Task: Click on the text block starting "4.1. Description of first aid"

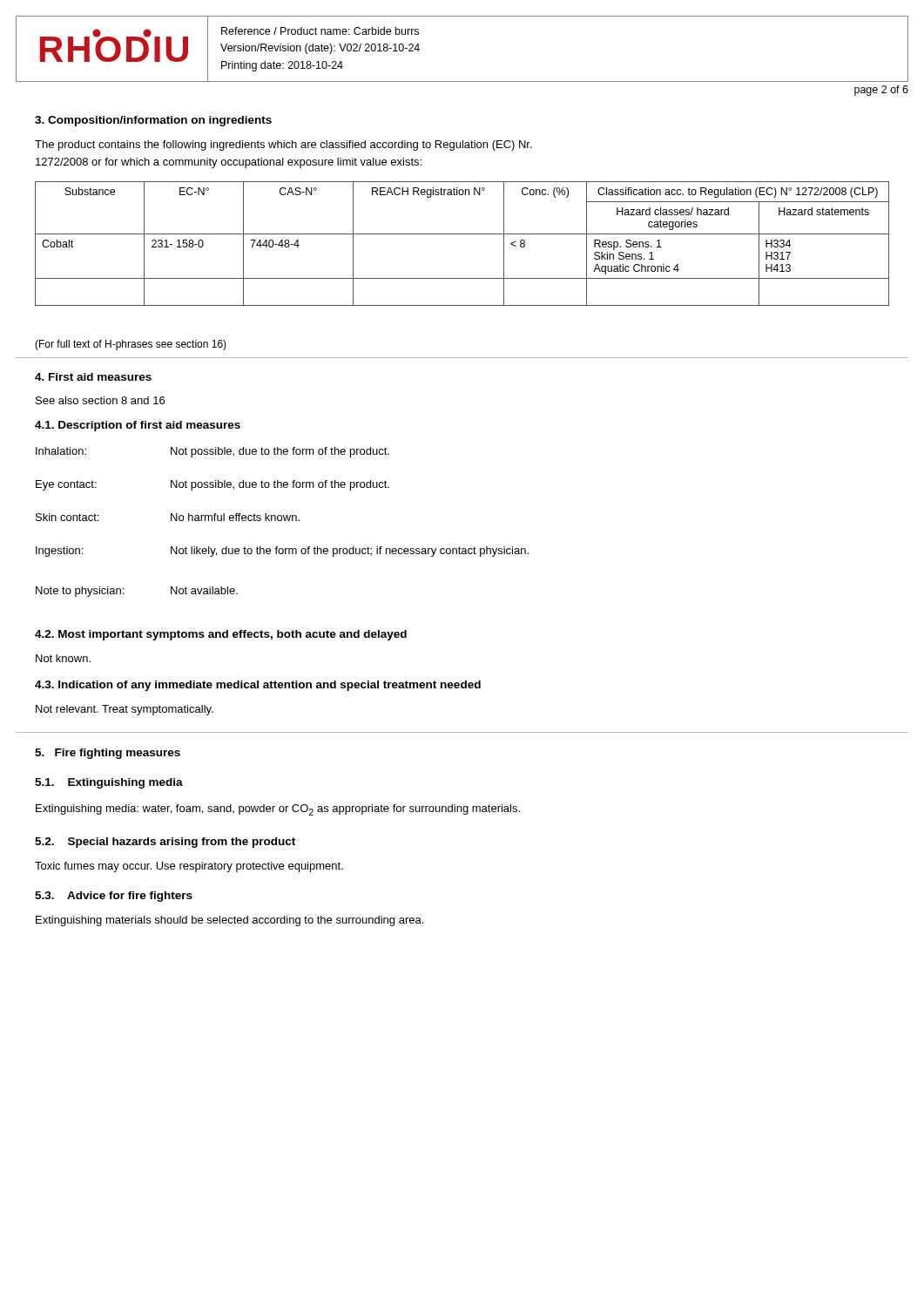Action: pos(138,425)
